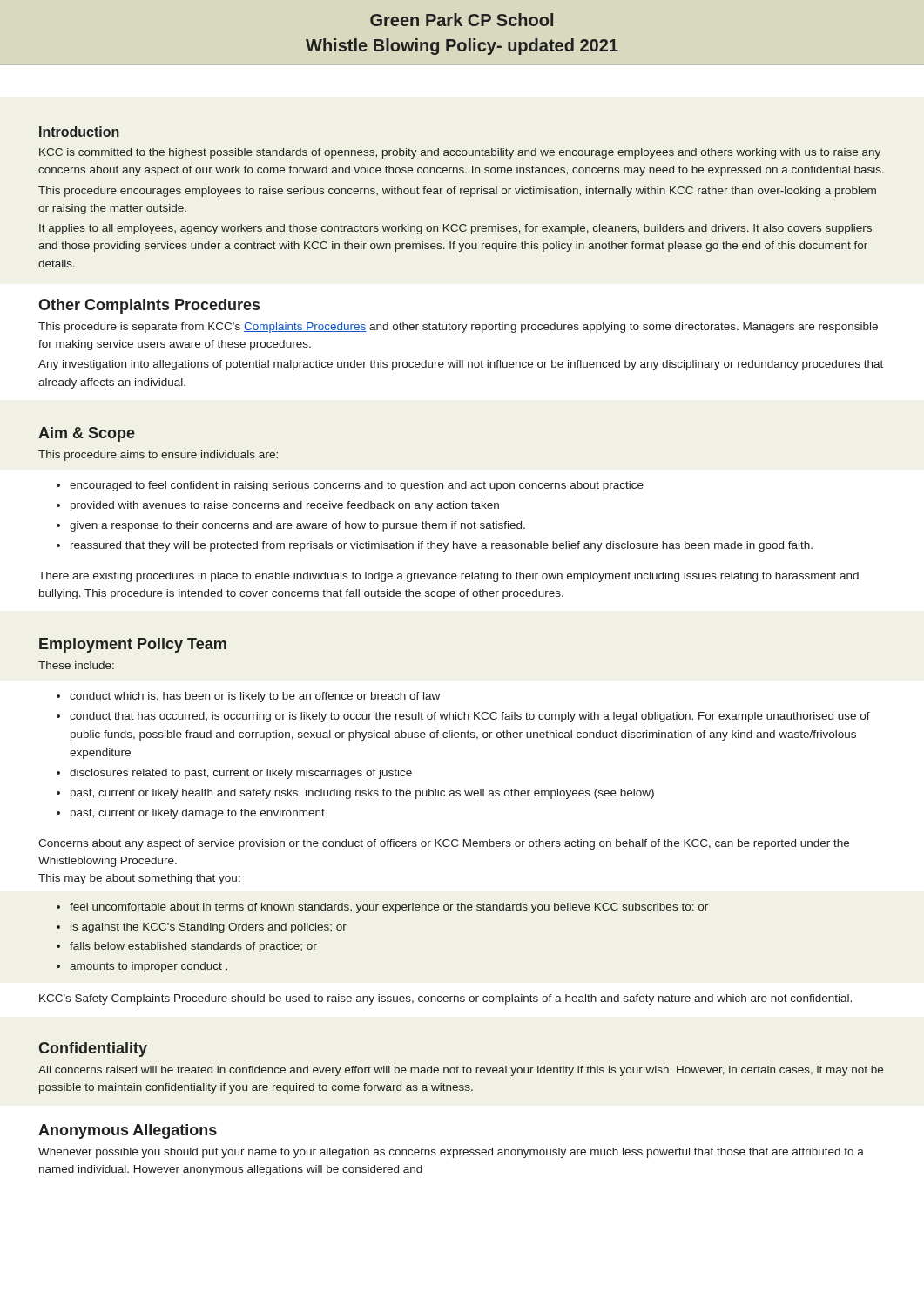Image resolution: width=924 pixels, height=1307 pixels.
Task: Find the block on this page that starts "KCC's Safety Complaints"
Action: [446, 998]
